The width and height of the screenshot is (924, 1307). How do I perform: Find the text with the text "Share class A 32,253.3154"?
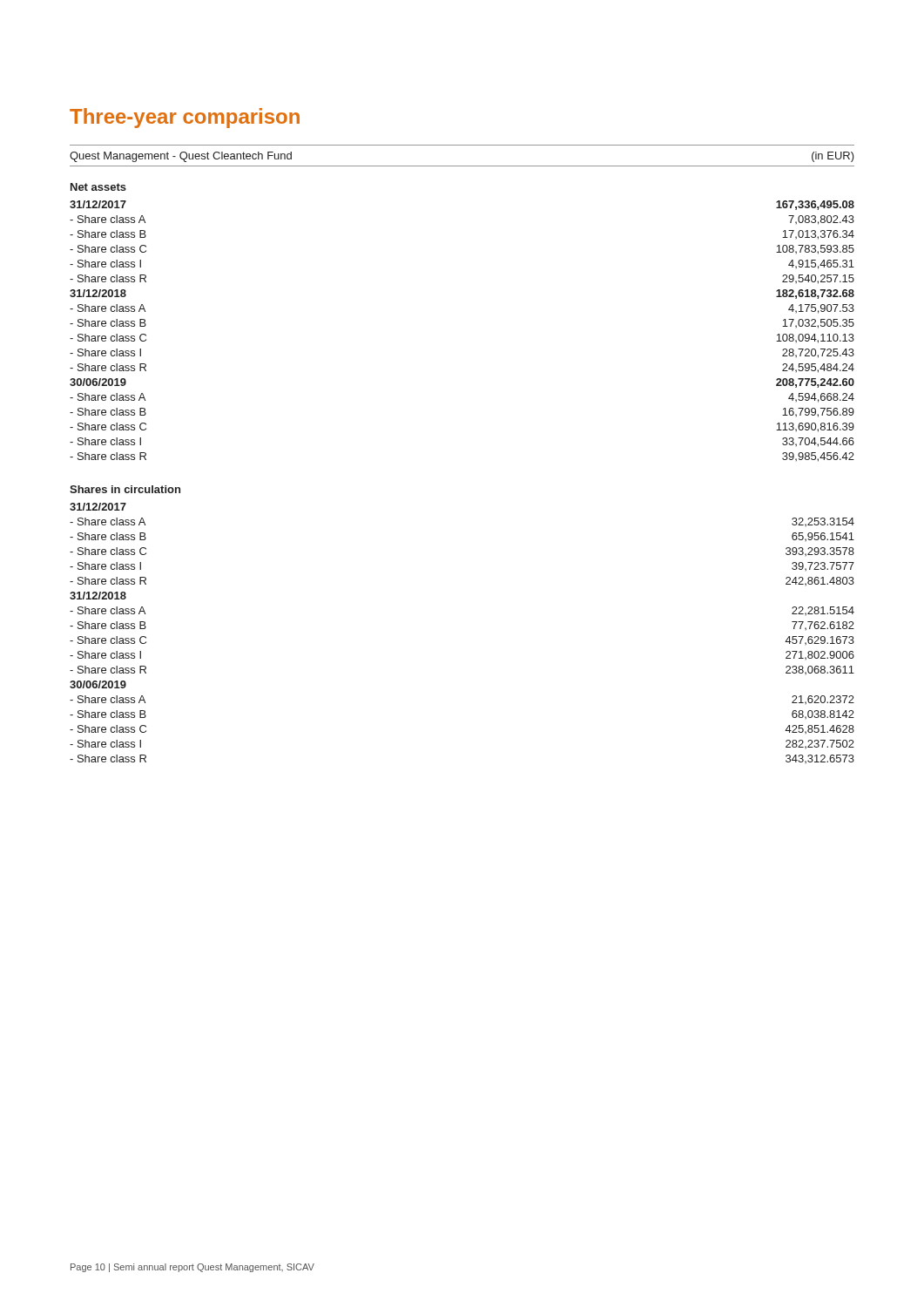point(103,522)
